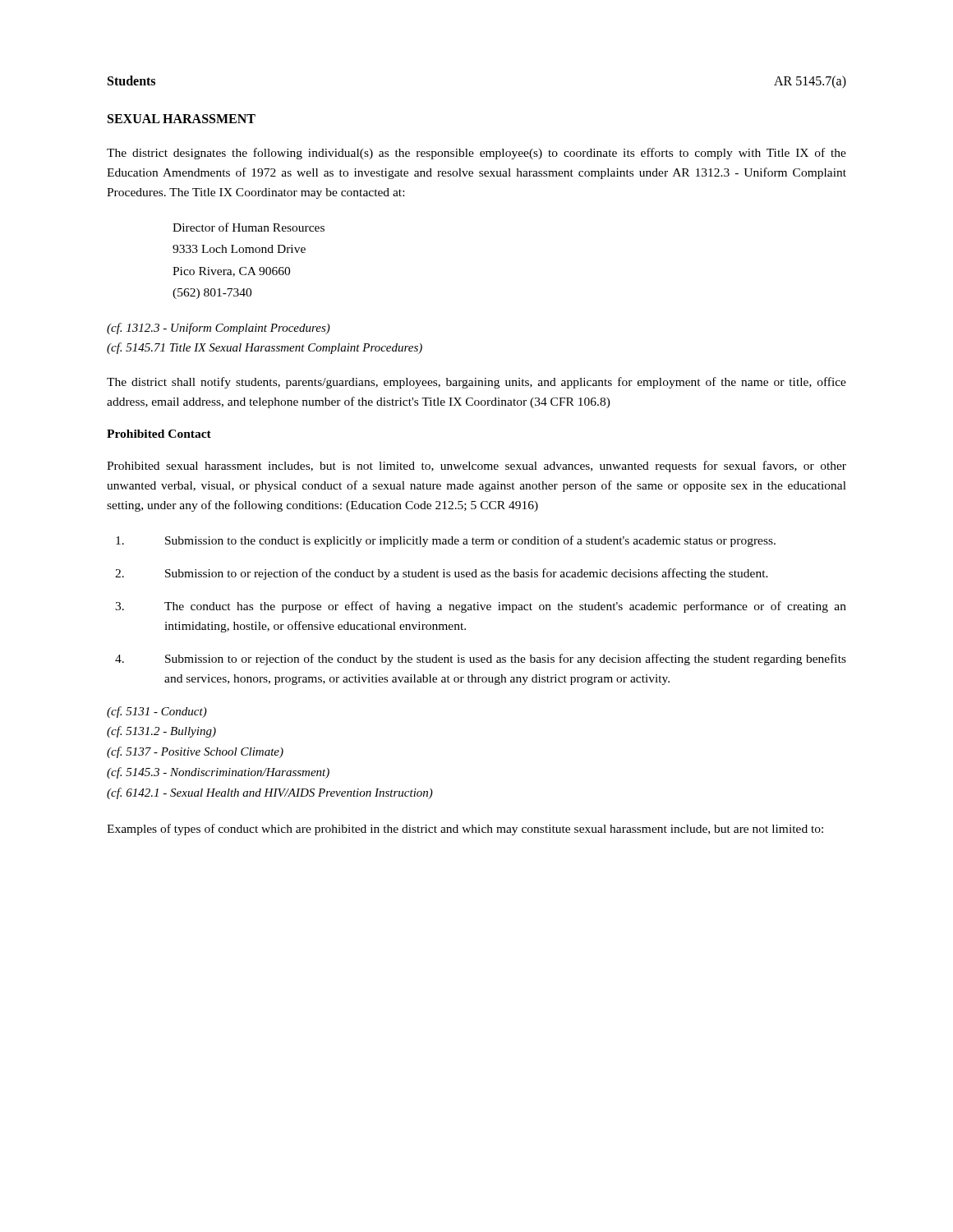Image resolution: width=953 pixels, height=1232 pixels.
Task: Where is the passage that starts "Examples of types of"?
Action: coord(466,829)
